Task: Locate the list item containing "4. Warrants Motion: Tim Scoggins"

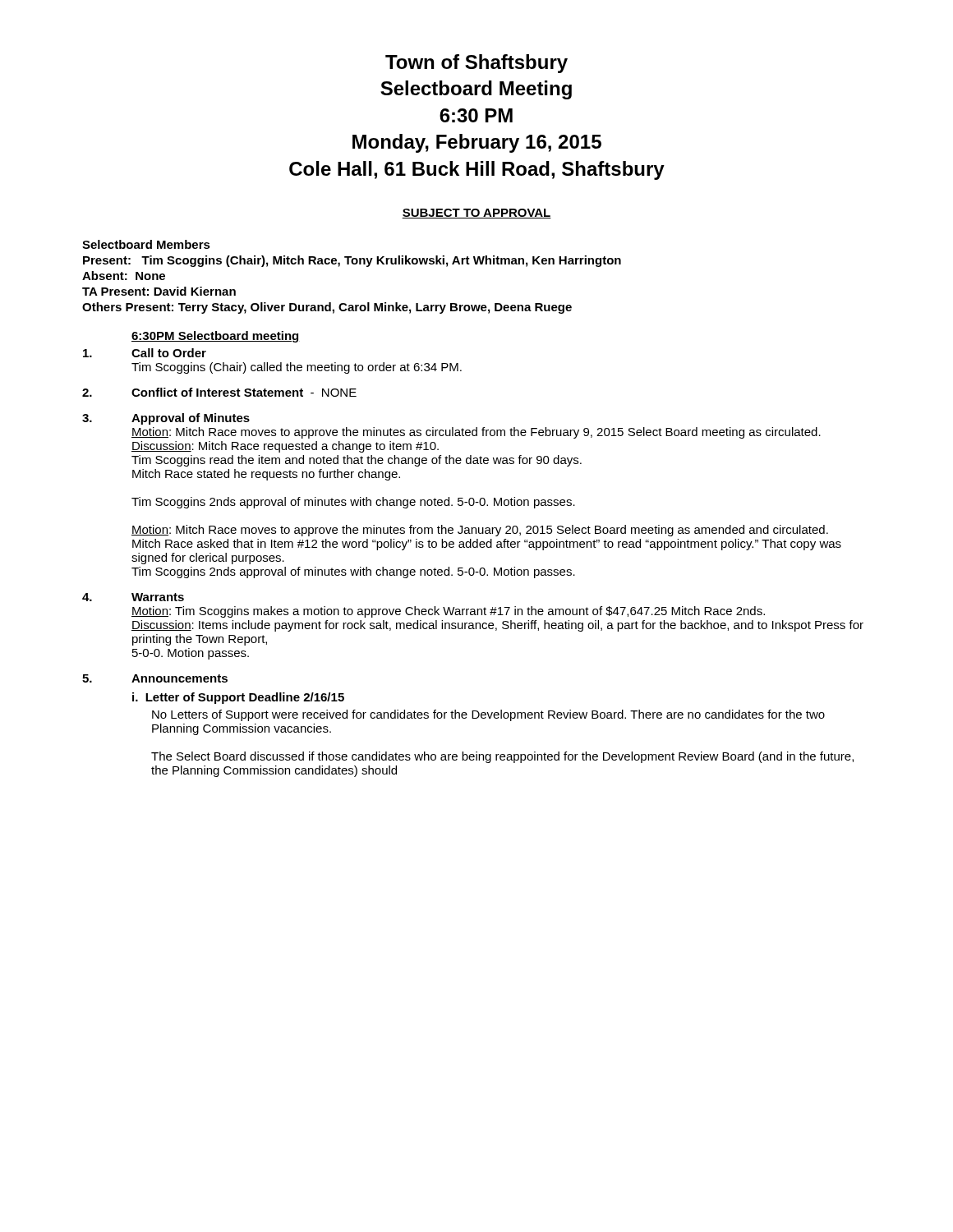Action: (x=476, y=625)
